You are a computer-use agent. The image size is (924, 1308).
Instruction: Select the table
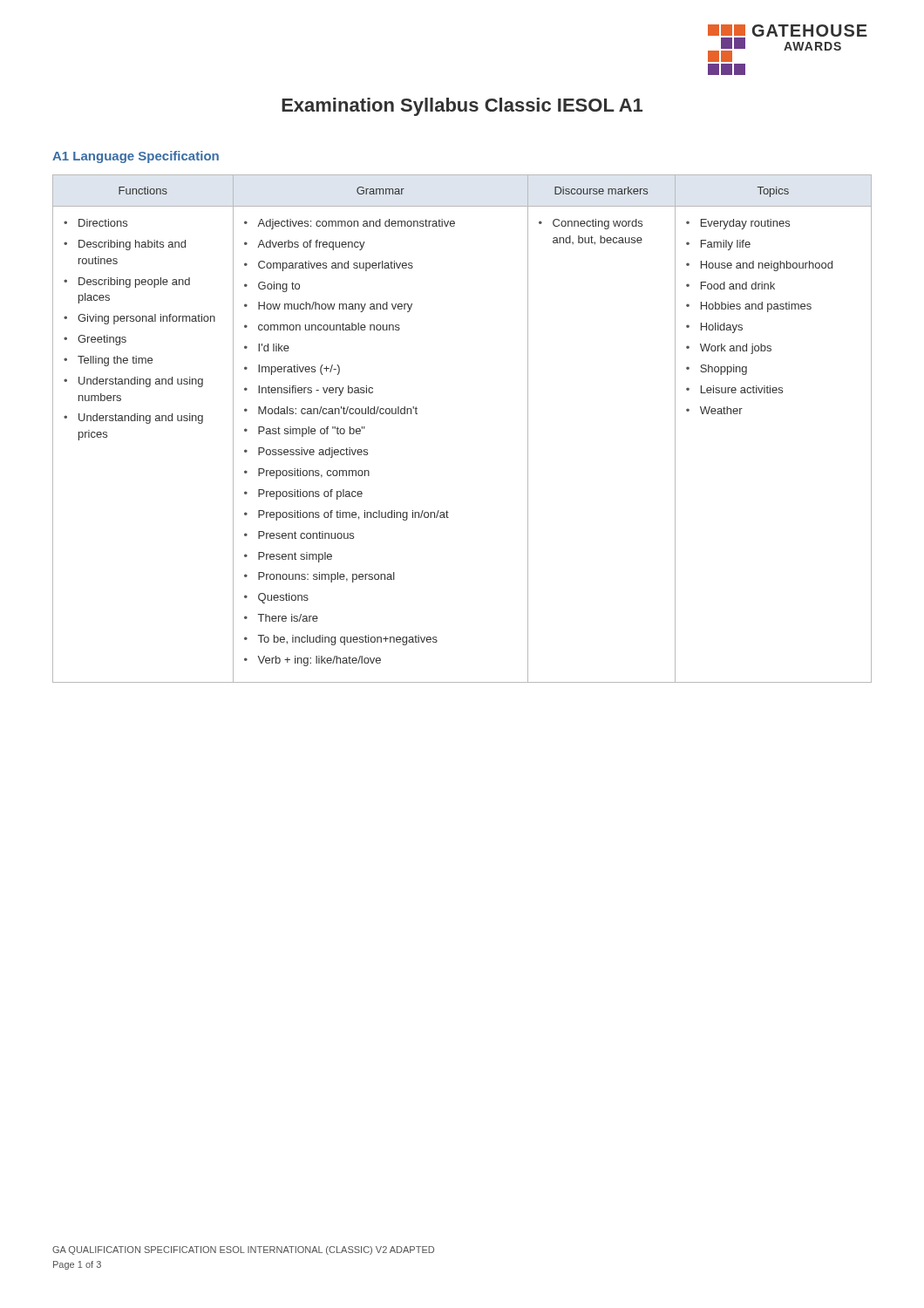[462, 428]
